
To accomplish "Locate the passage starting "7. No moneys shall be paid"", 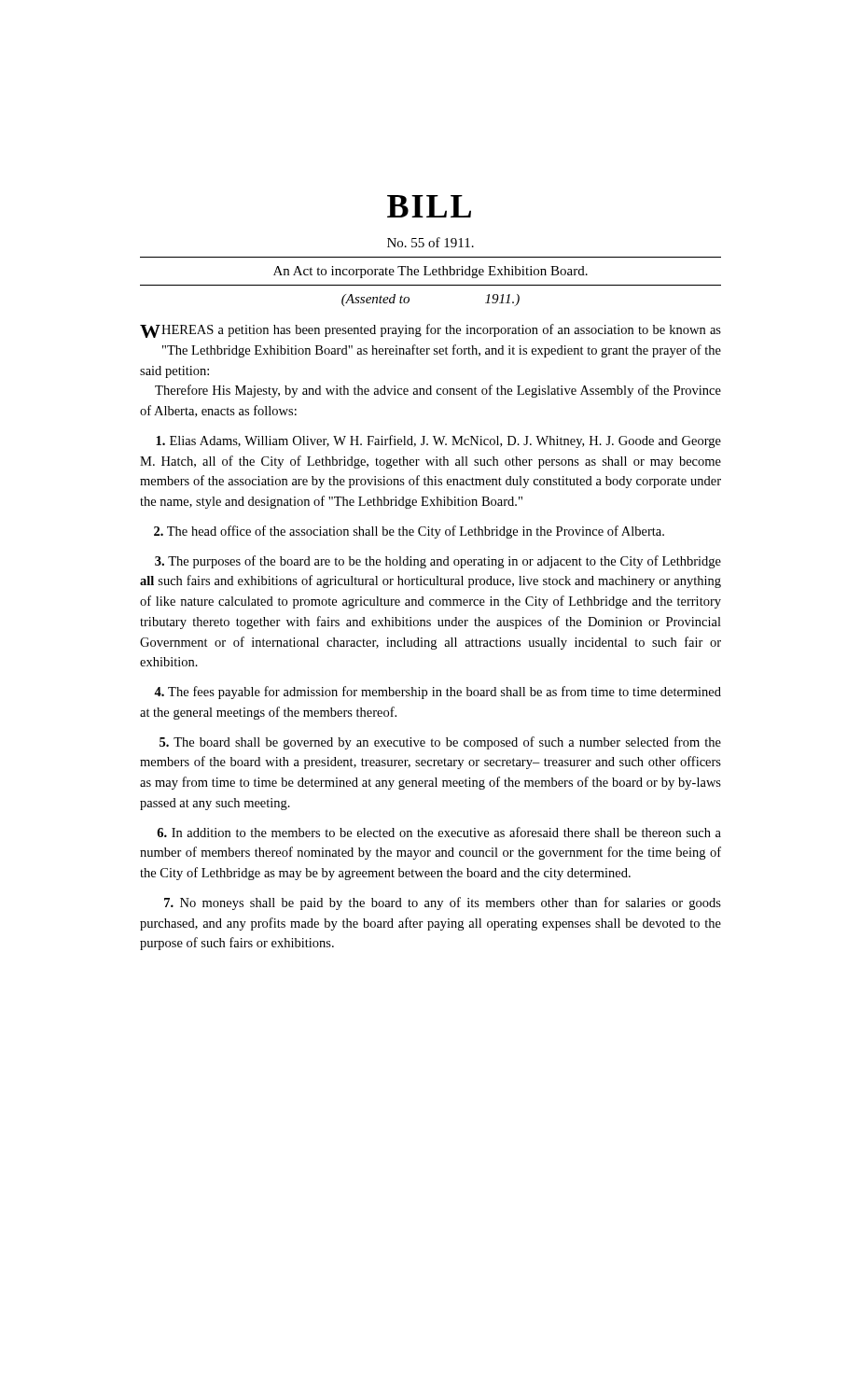I will [430, 923].
